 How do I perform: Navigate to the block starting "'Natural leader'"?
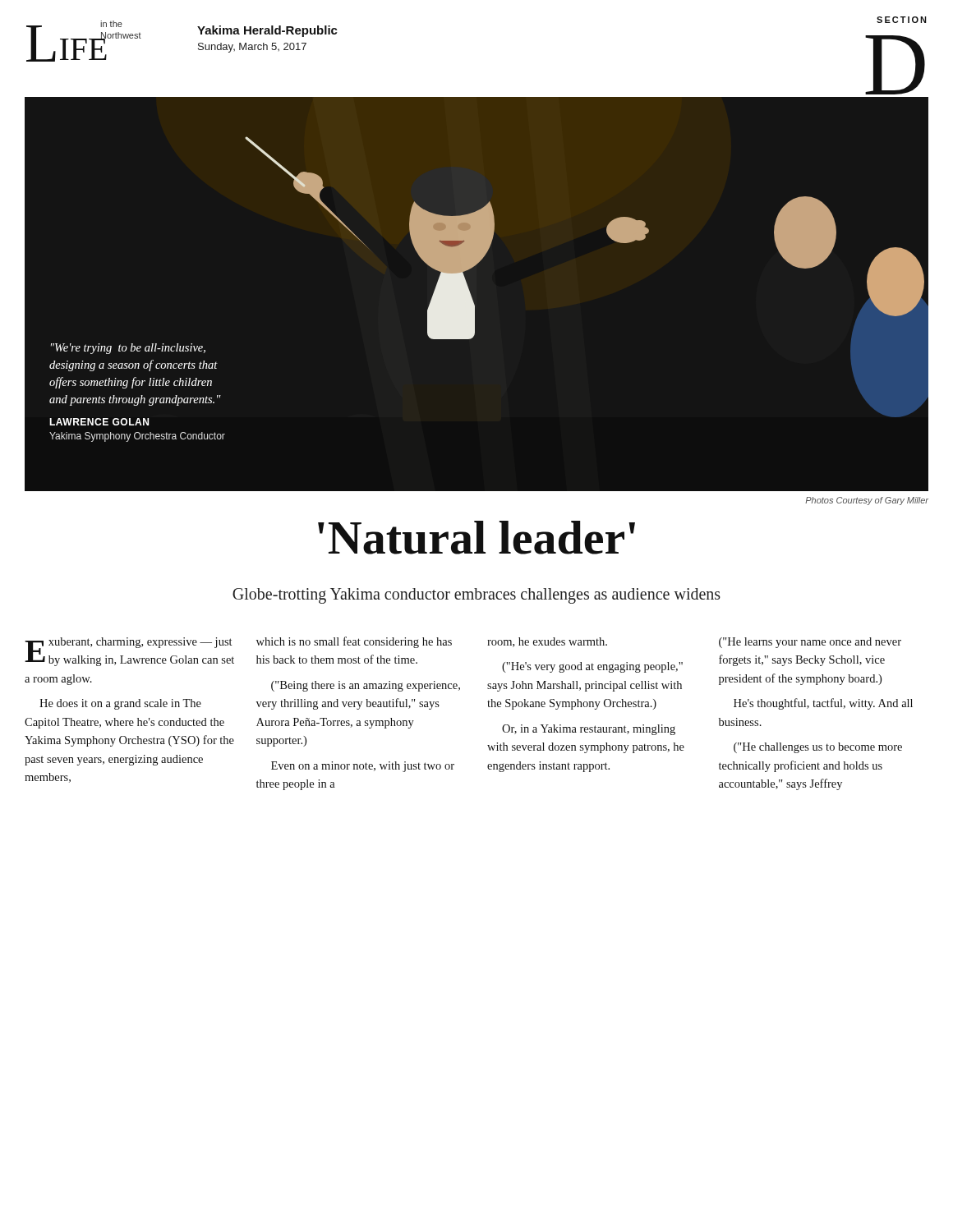click(476, 538)
